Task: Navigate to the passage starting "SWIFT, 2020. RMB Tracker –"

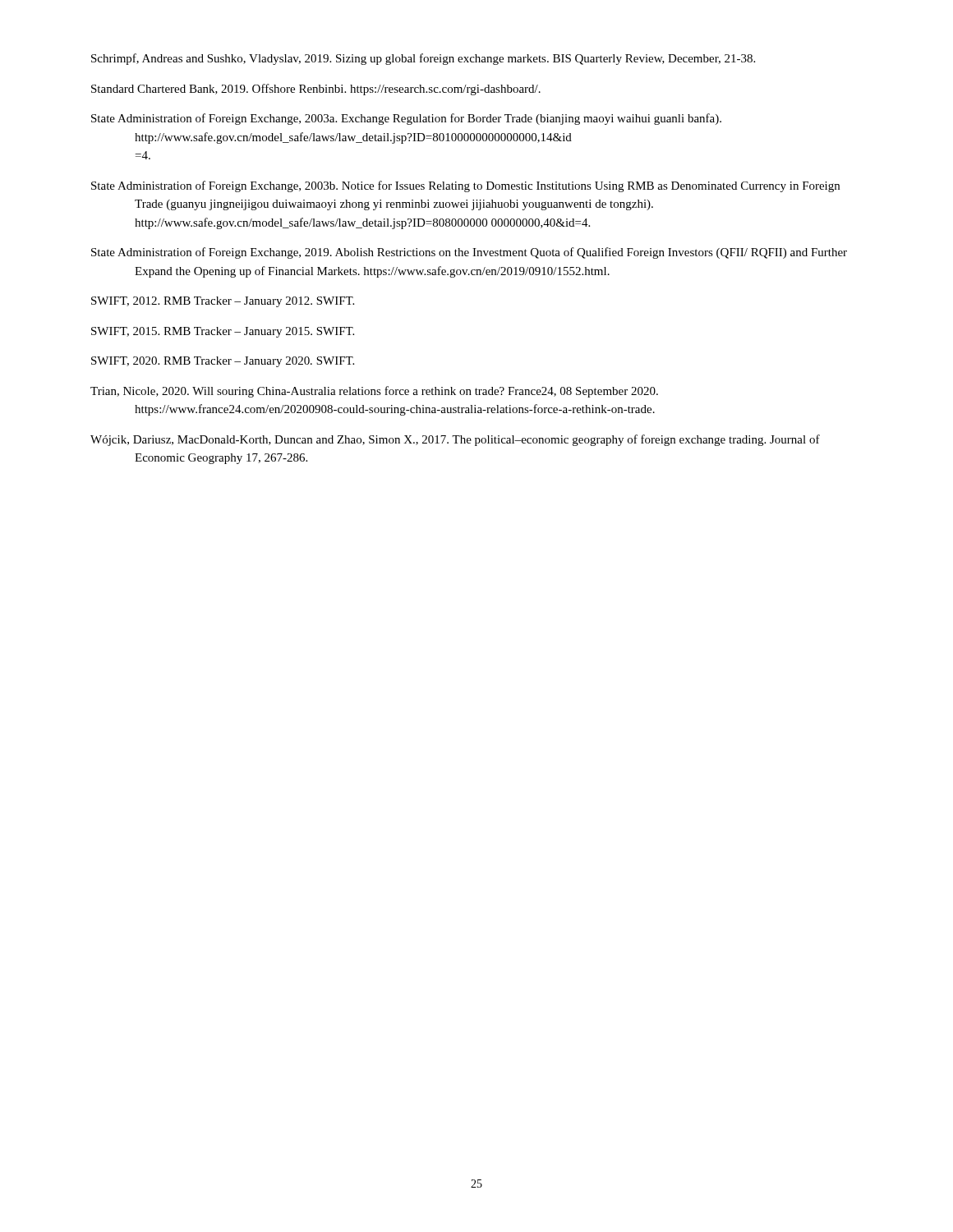Action: [223, 361]
